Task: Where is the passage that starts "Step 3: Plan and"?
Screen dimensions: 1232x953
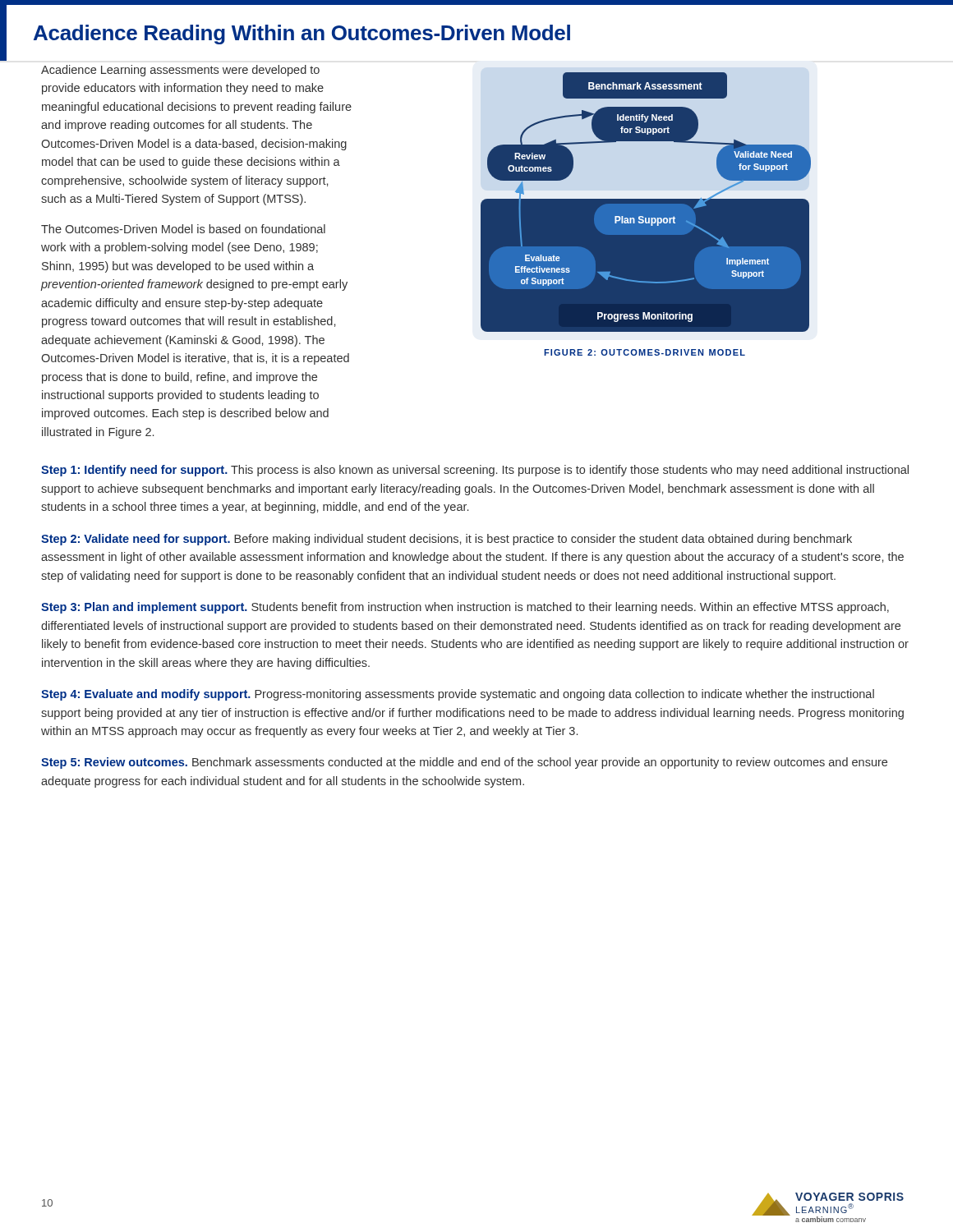Action: click(x=475, y=635)
